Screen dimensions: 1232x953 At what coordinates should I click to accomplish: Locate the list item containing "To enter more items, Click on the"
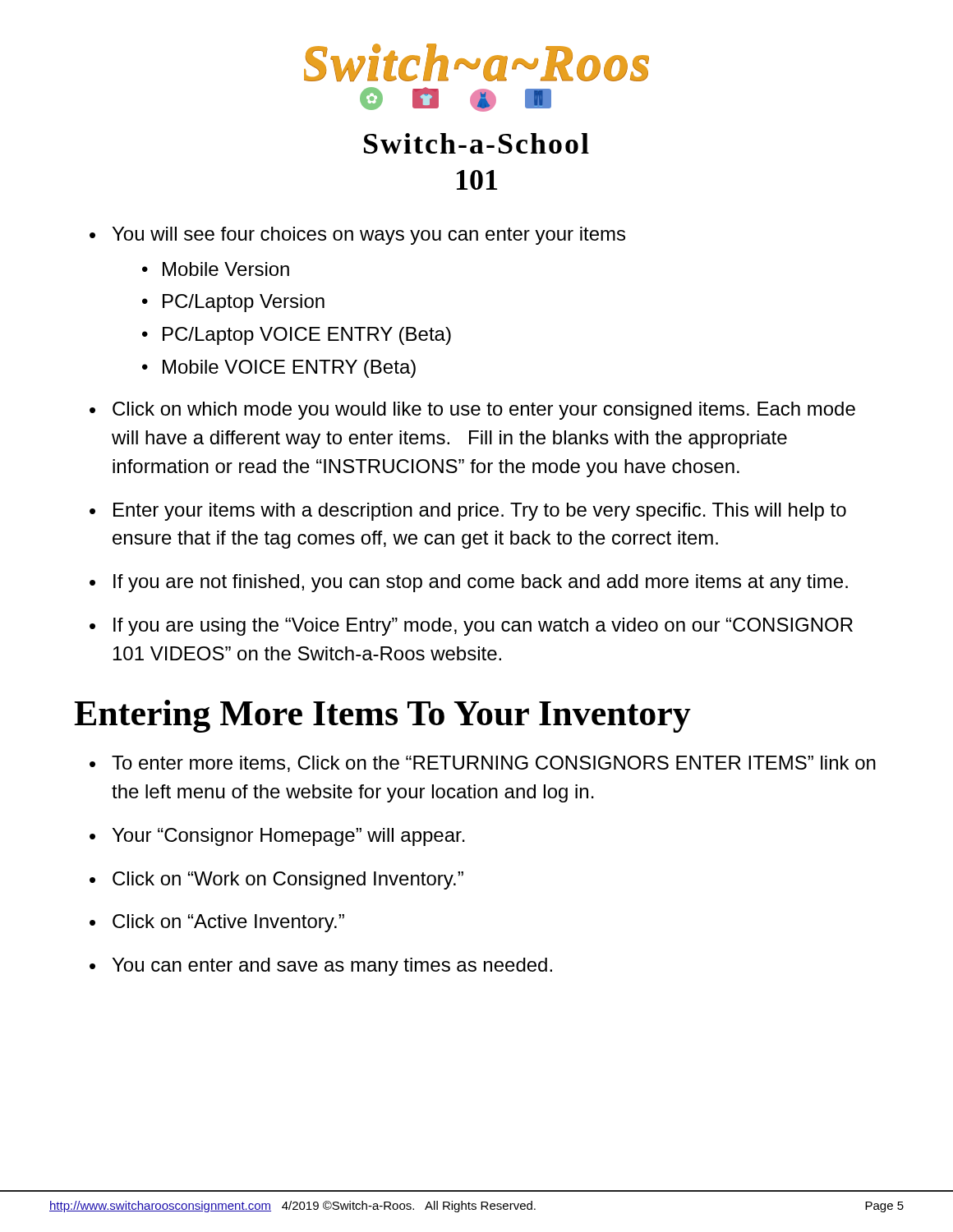point(494,777)
